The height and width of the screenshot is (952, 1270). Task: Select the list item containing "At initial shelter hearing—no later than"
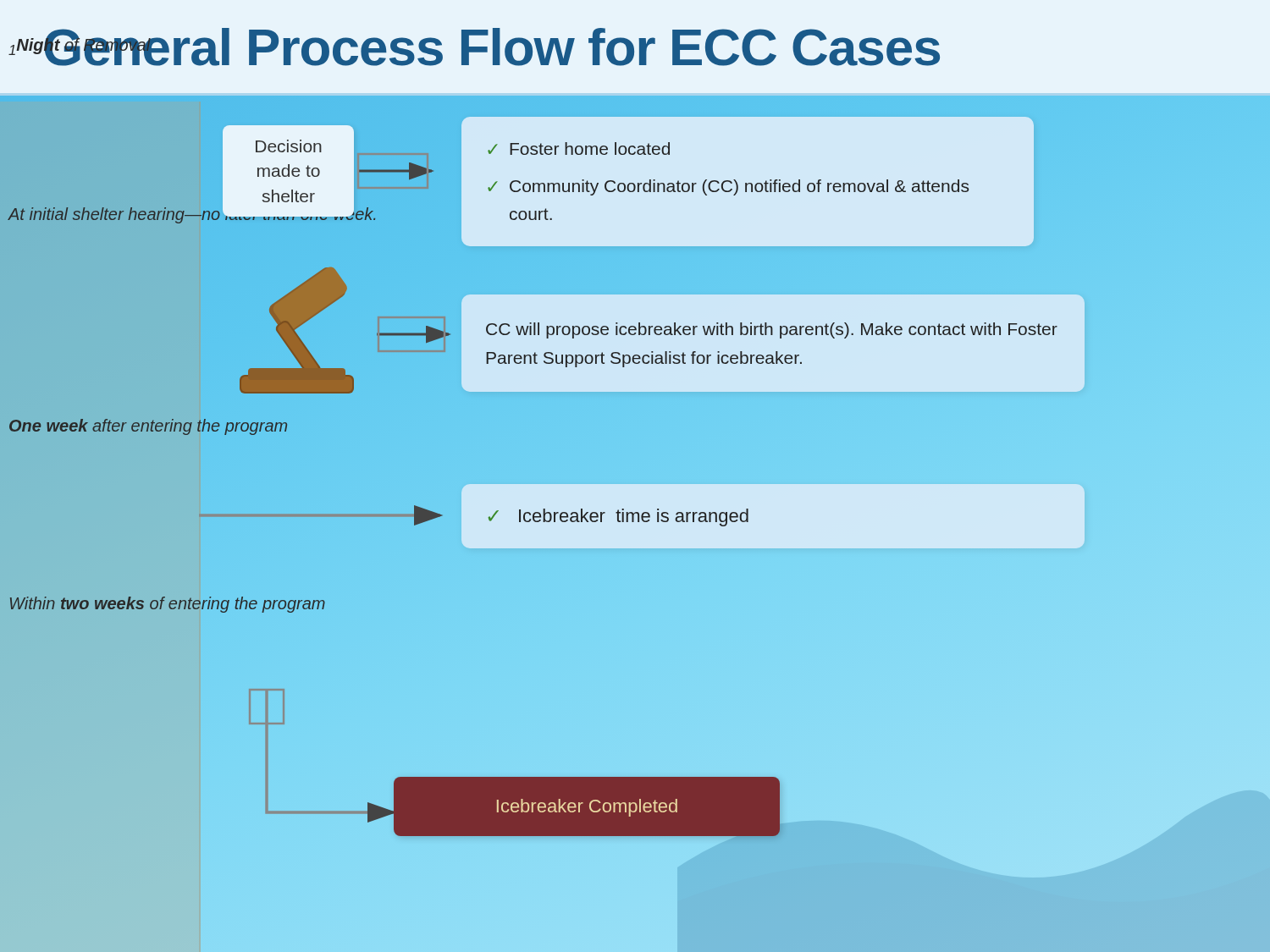click(193, 214)
